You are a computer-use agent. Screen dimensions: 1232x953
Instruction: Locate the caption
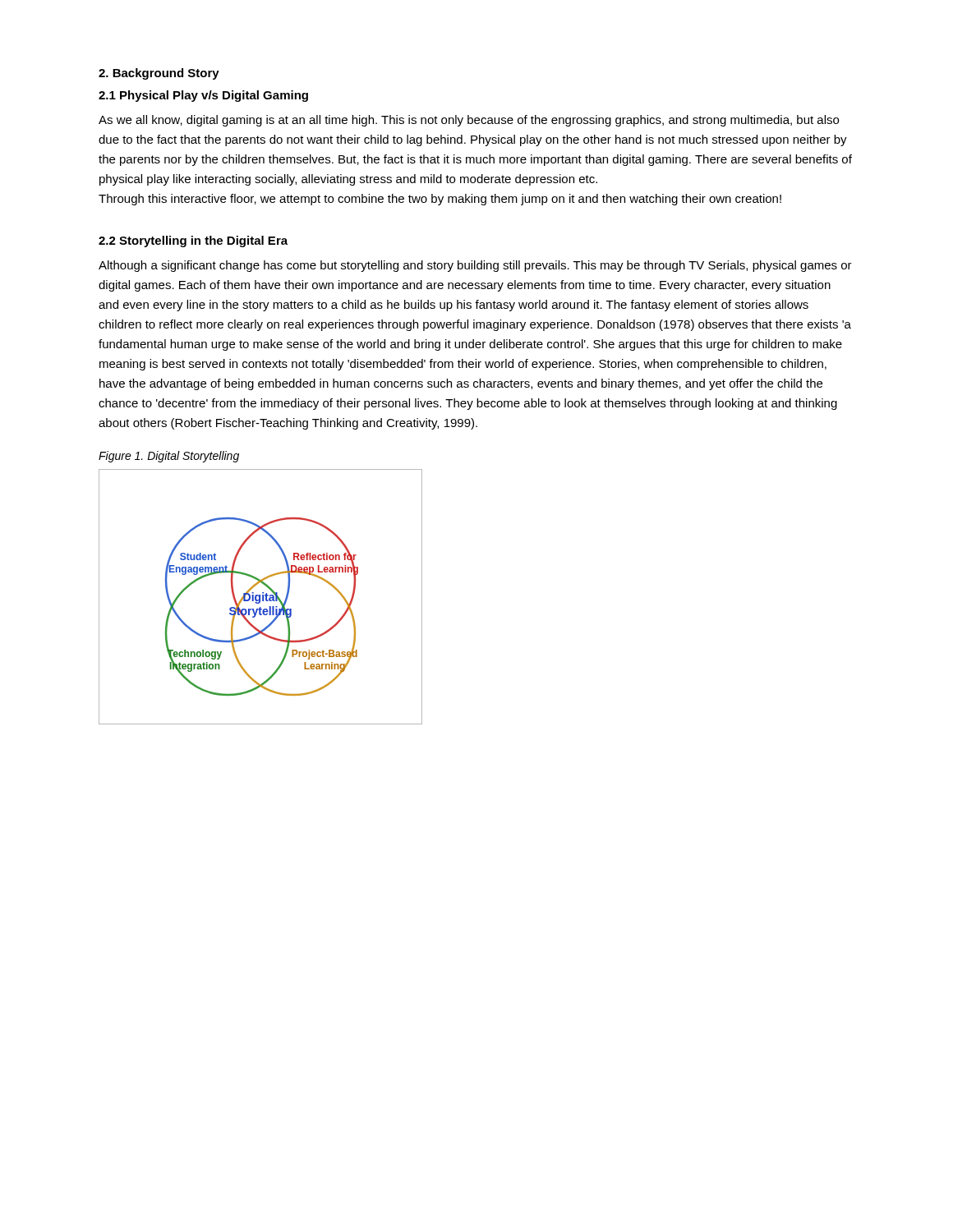click(169, 456)
